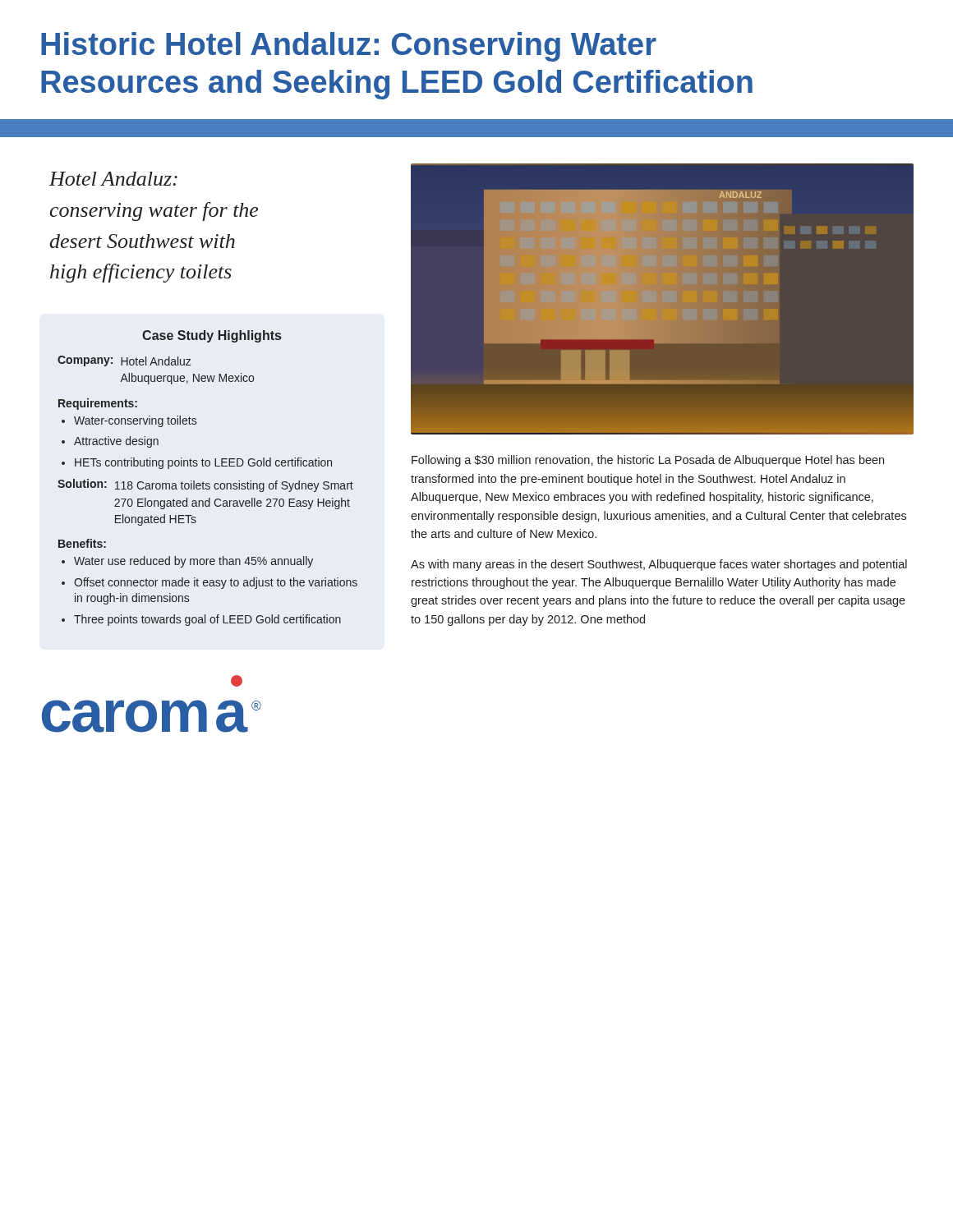Image resolution: width=953 pixels, height=1232 pixels.
Task: Find the photo
Action: (x=662, y=299)
